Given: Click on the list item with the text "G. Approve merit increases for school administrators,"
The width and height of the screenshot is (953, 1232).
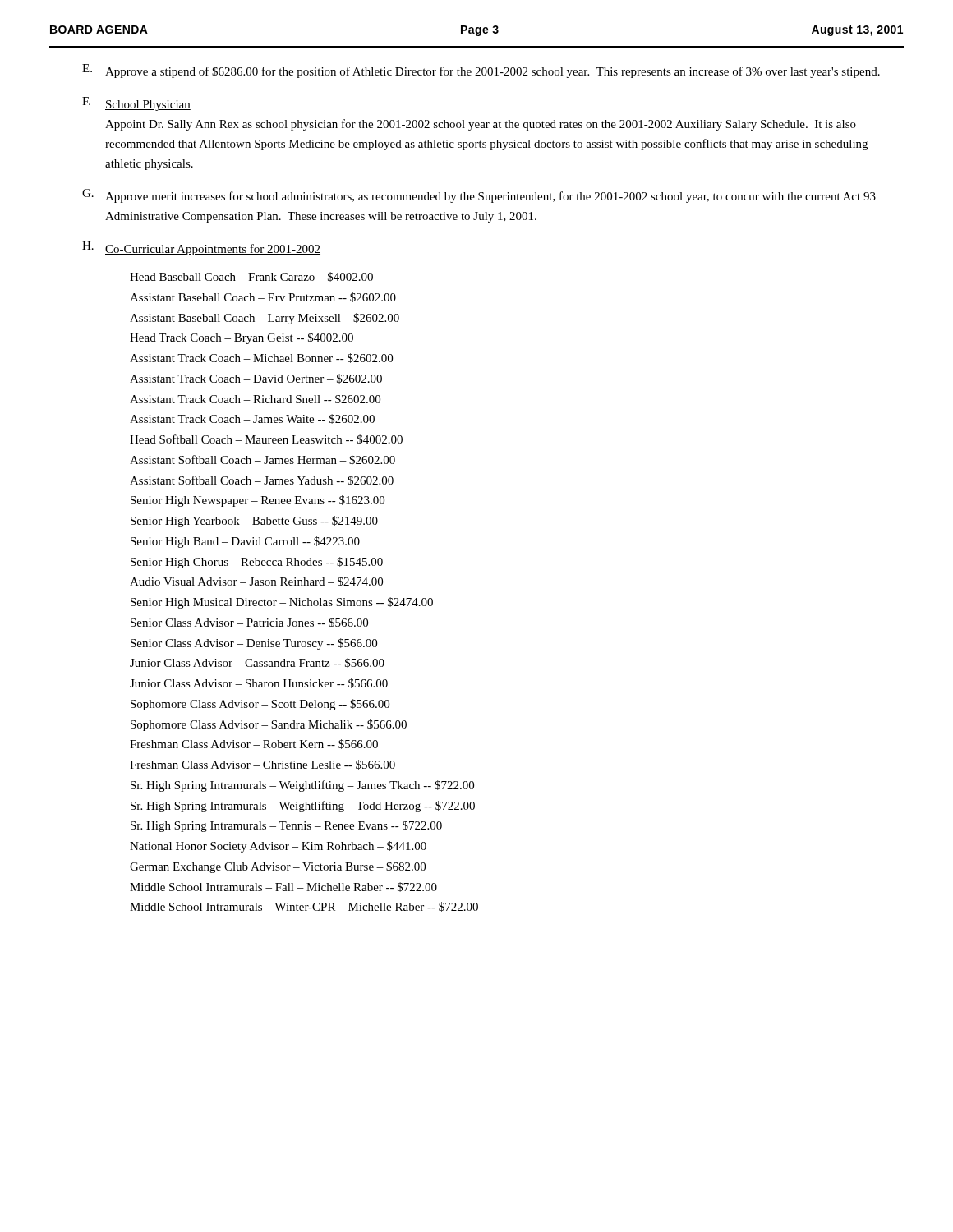Looking at the screenshot, I should pos(485,206).
